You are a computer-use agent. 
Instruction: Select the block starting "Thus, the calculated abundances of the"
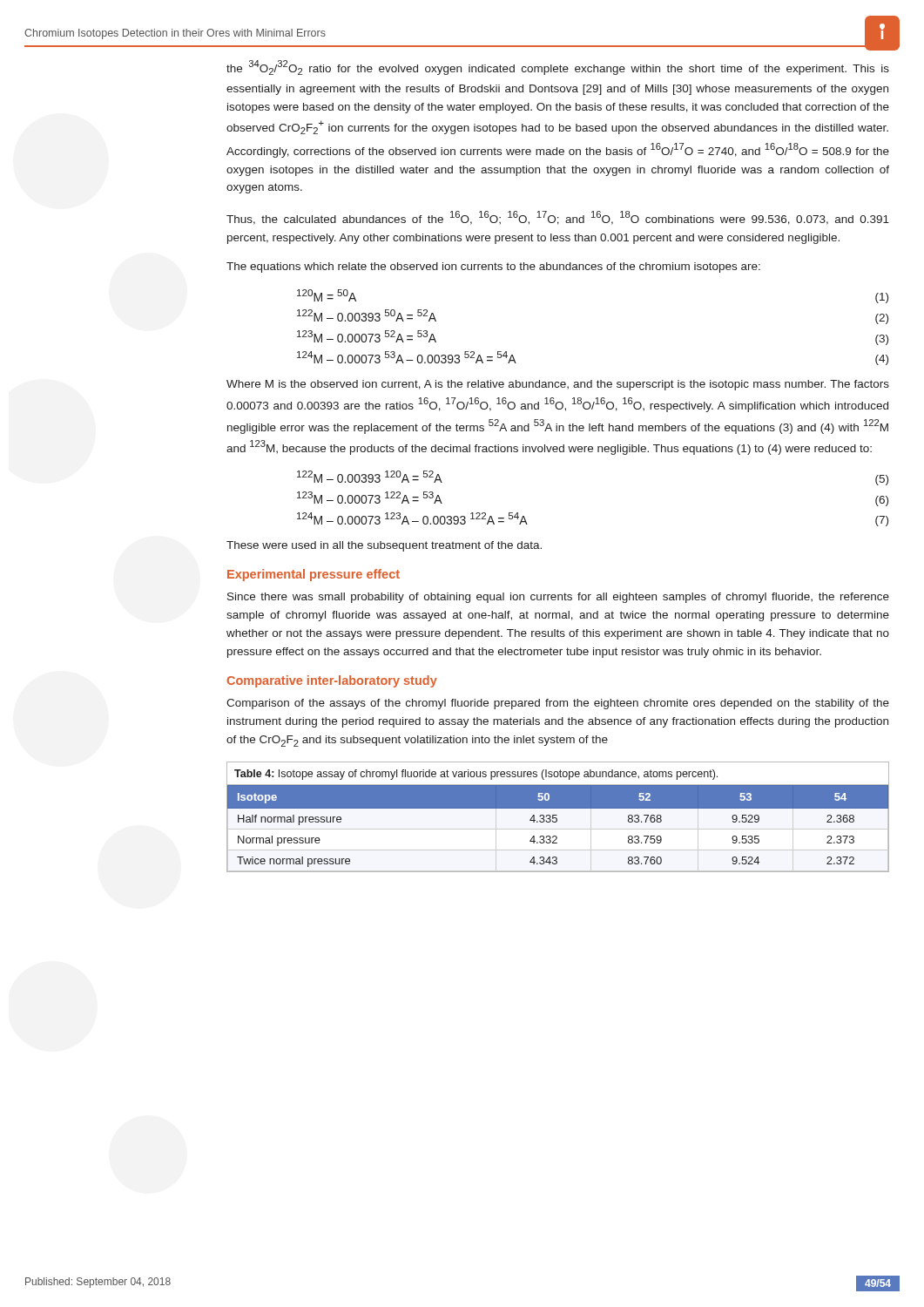tap(558, 227)
